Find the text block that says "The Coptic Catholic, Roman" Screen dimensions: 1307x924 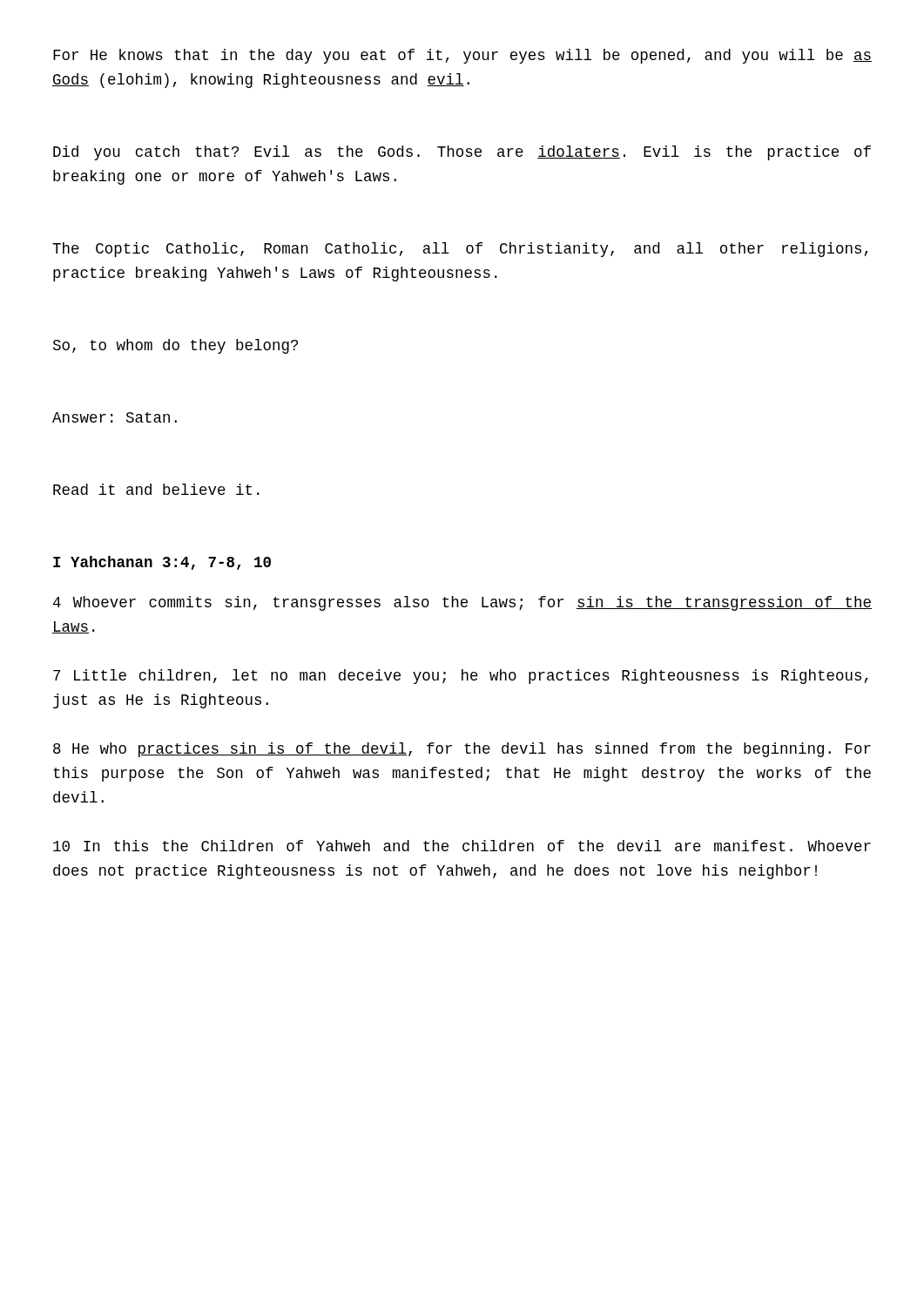(462, 261)
